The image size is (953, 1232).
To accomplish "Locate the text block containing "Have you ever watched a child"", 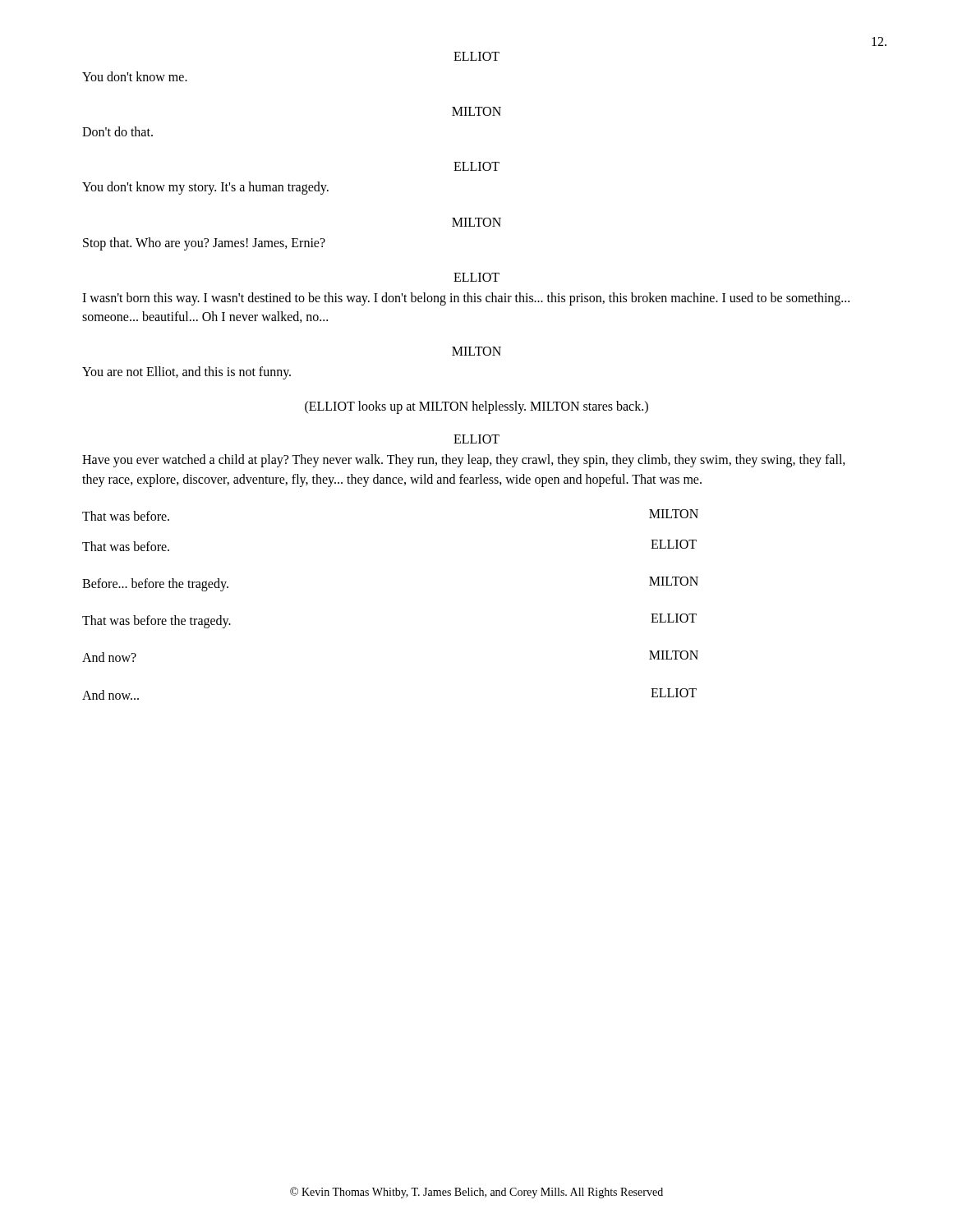I will [x=464, y=469].
